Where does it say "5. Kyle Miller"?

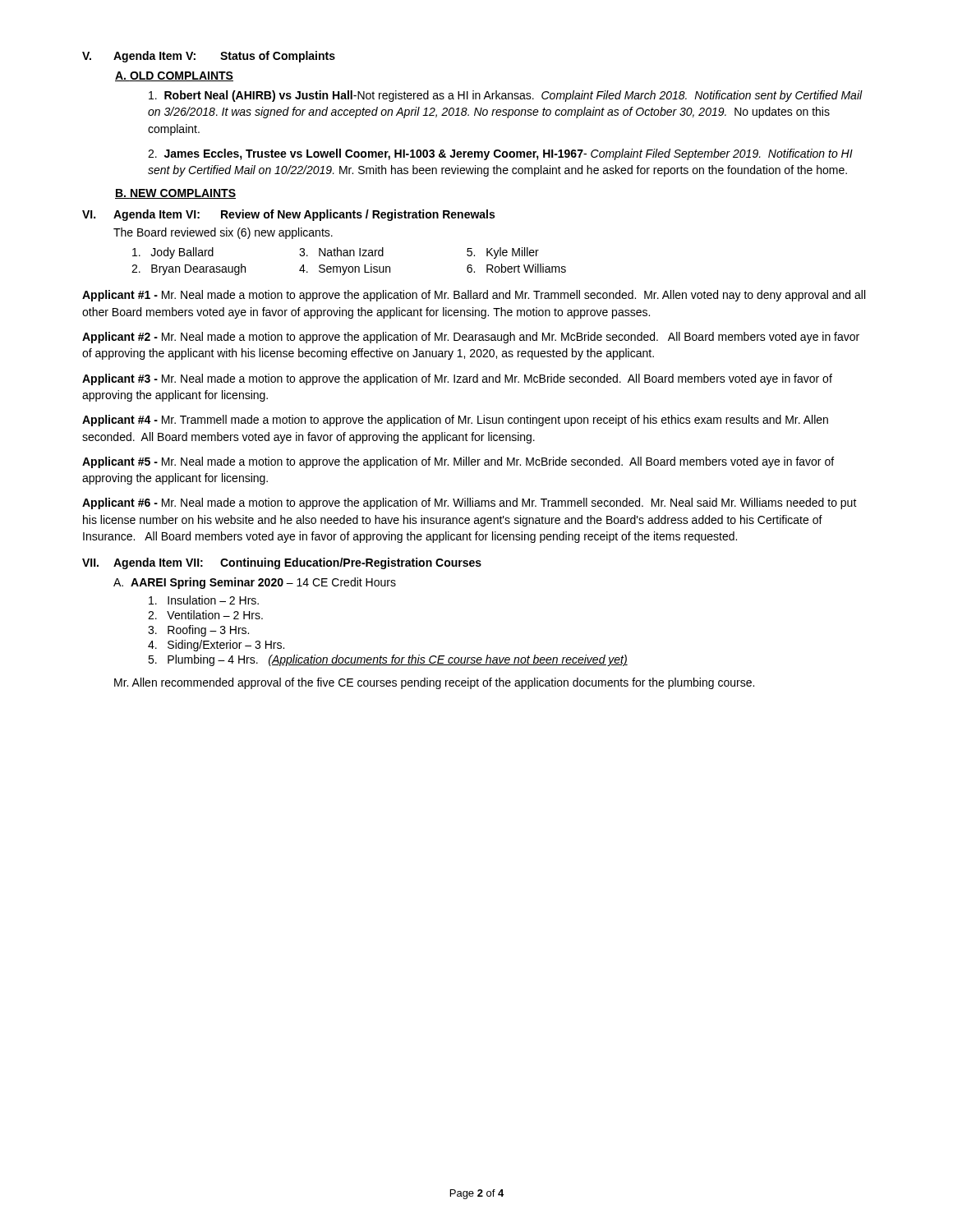click(x=503, y=253)
